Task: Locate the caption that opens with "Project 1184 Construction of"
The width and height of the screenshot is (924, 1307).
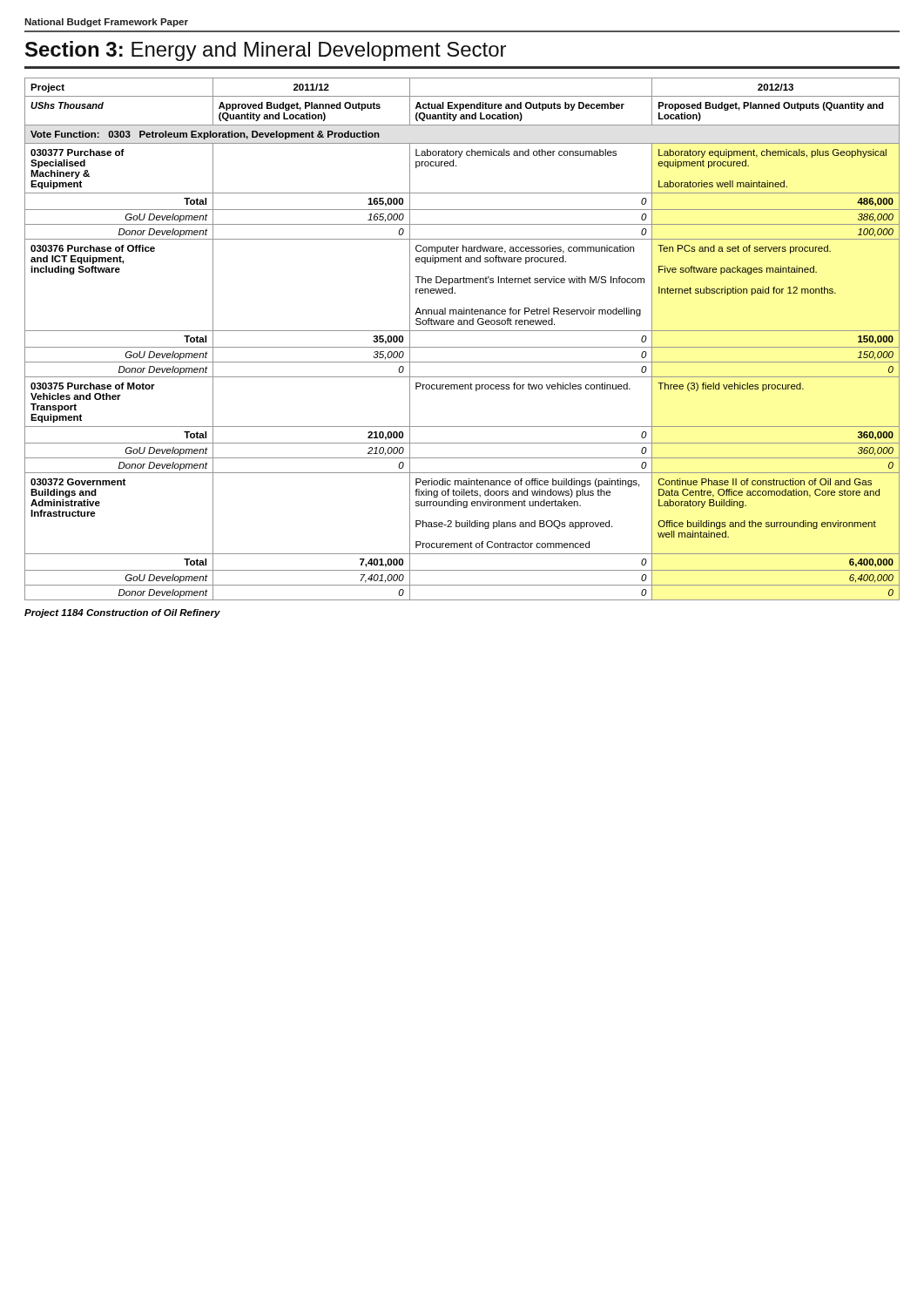Action: click(x=122, y=613)
